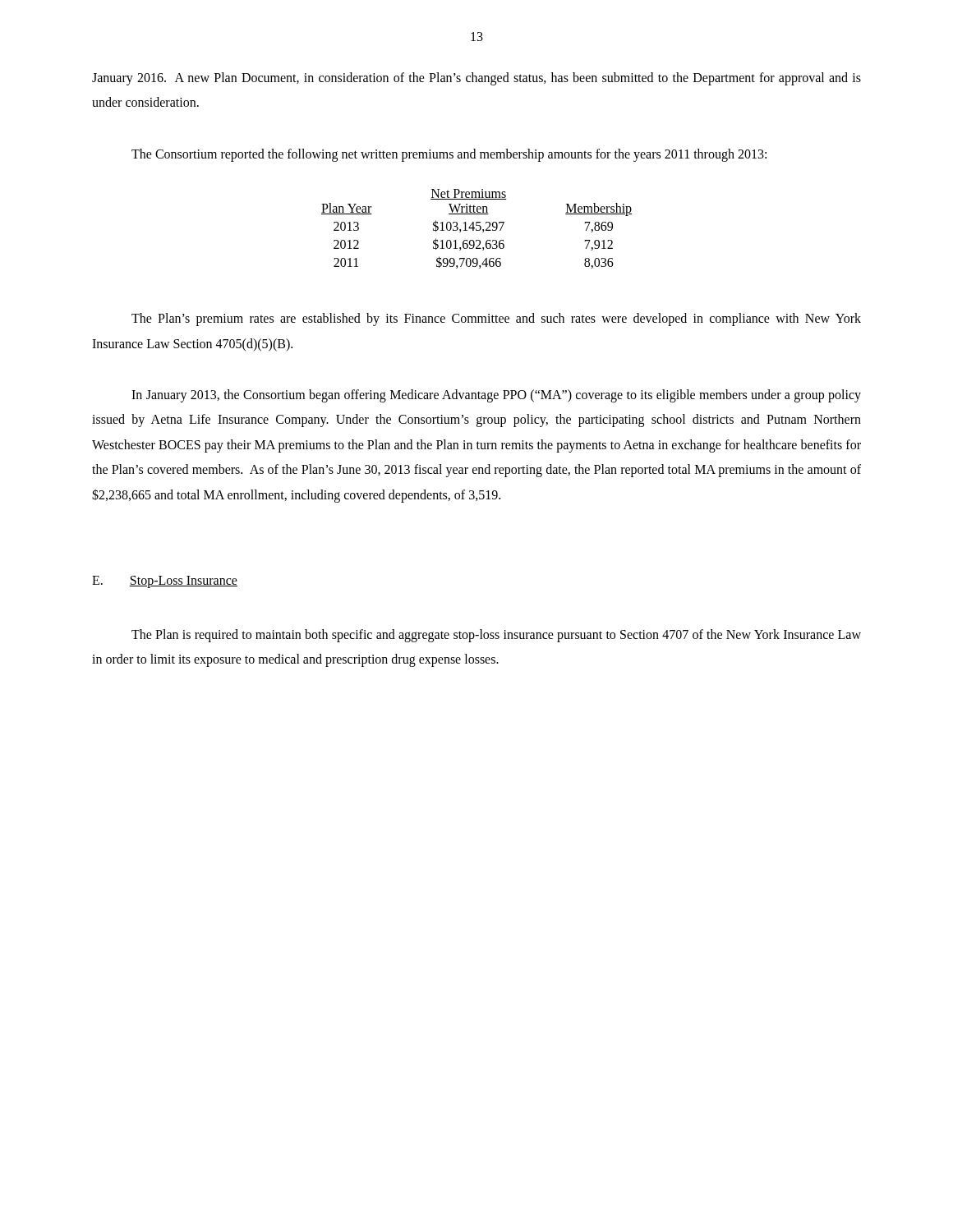Click on the text block with the text "The Plan’s premium rates"
The width and height of the screenshot is (953, 1232).
[x=476, y=331]
